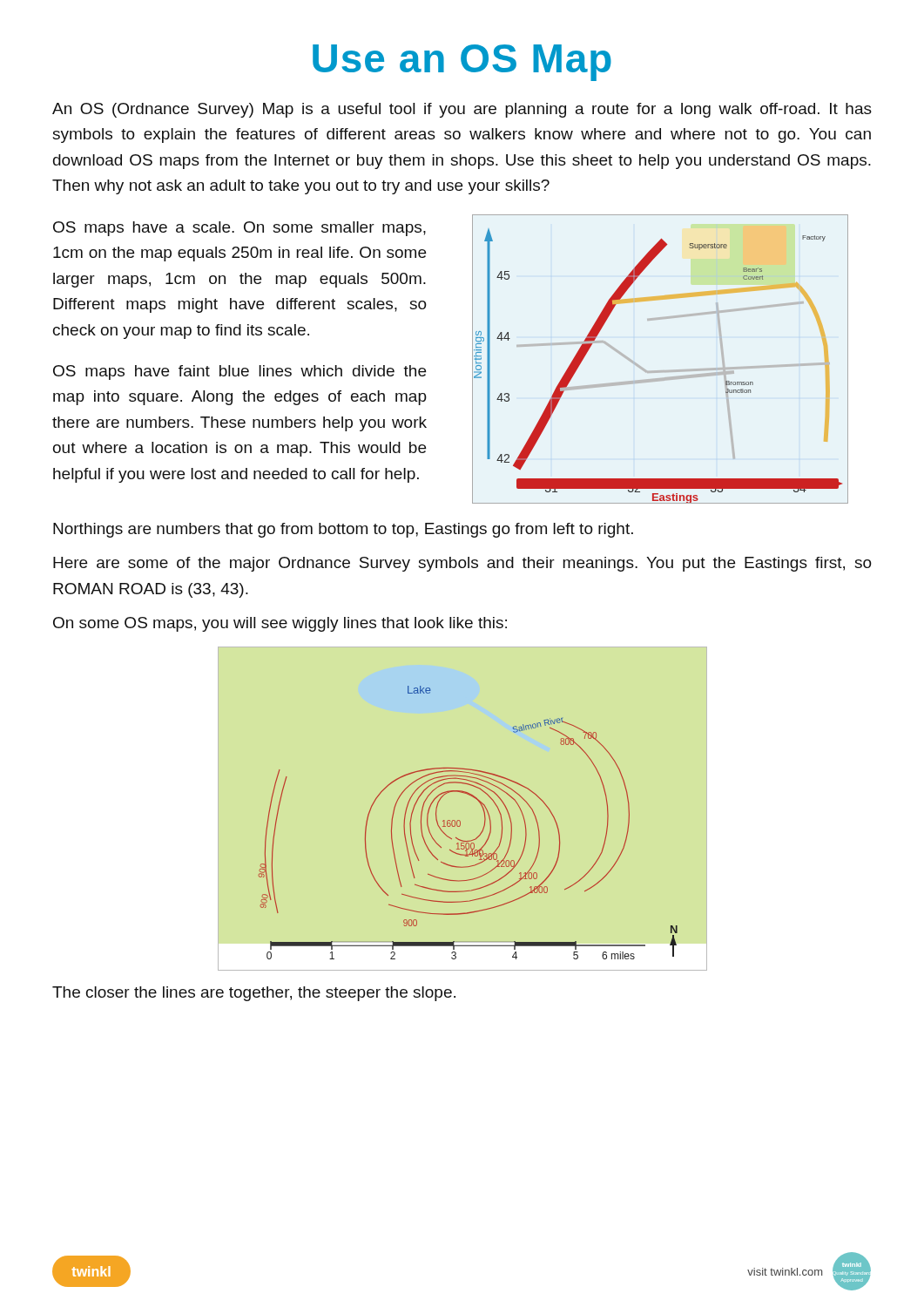Viewport: 924px width, 1307px height.
Task: Find the block on this page that starts "The closer the"
Action: pos(255,992)
